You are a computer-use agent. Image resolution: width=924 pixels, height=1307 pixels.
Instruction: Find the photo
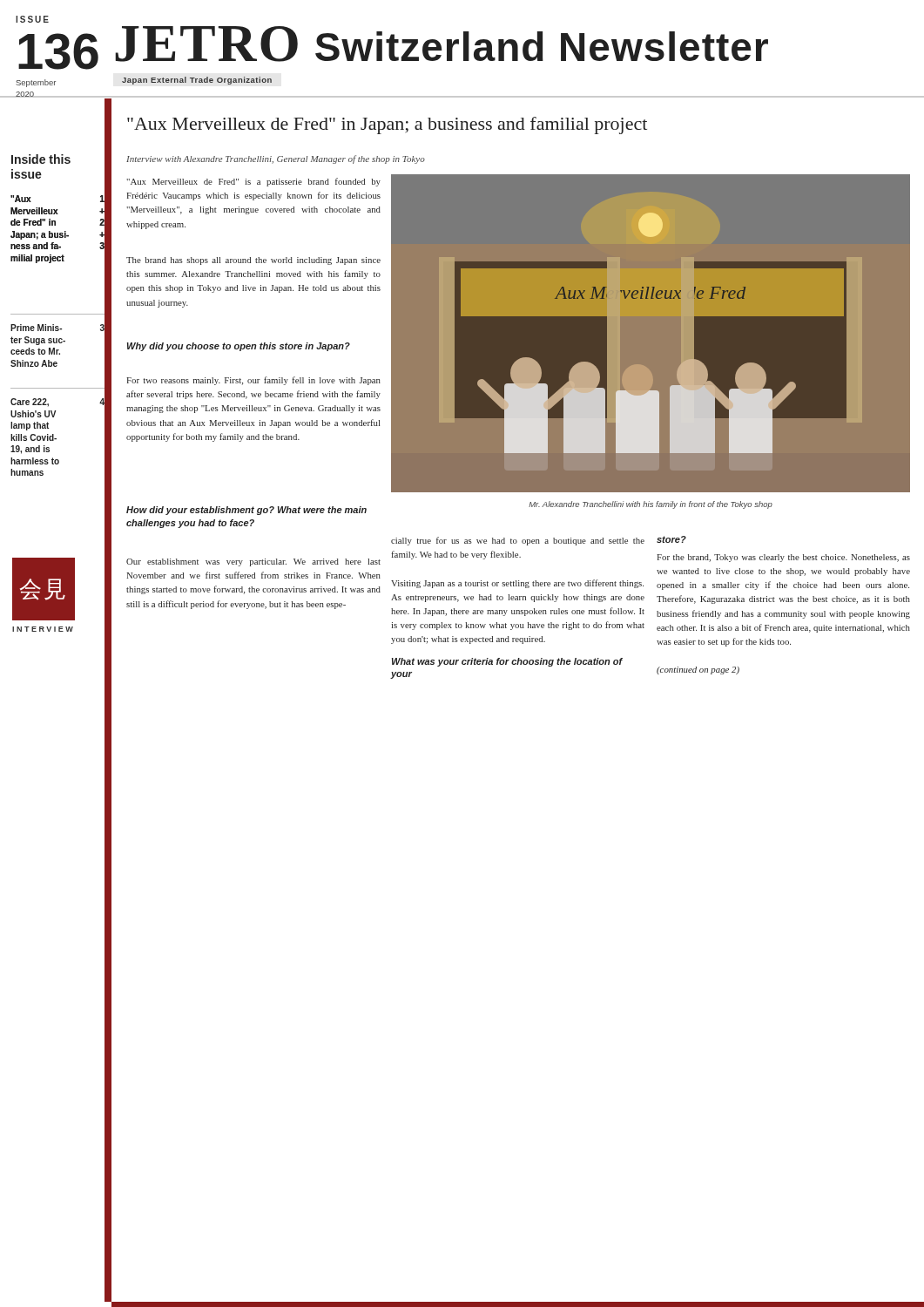pyautogui.click(x=651, y=333)
